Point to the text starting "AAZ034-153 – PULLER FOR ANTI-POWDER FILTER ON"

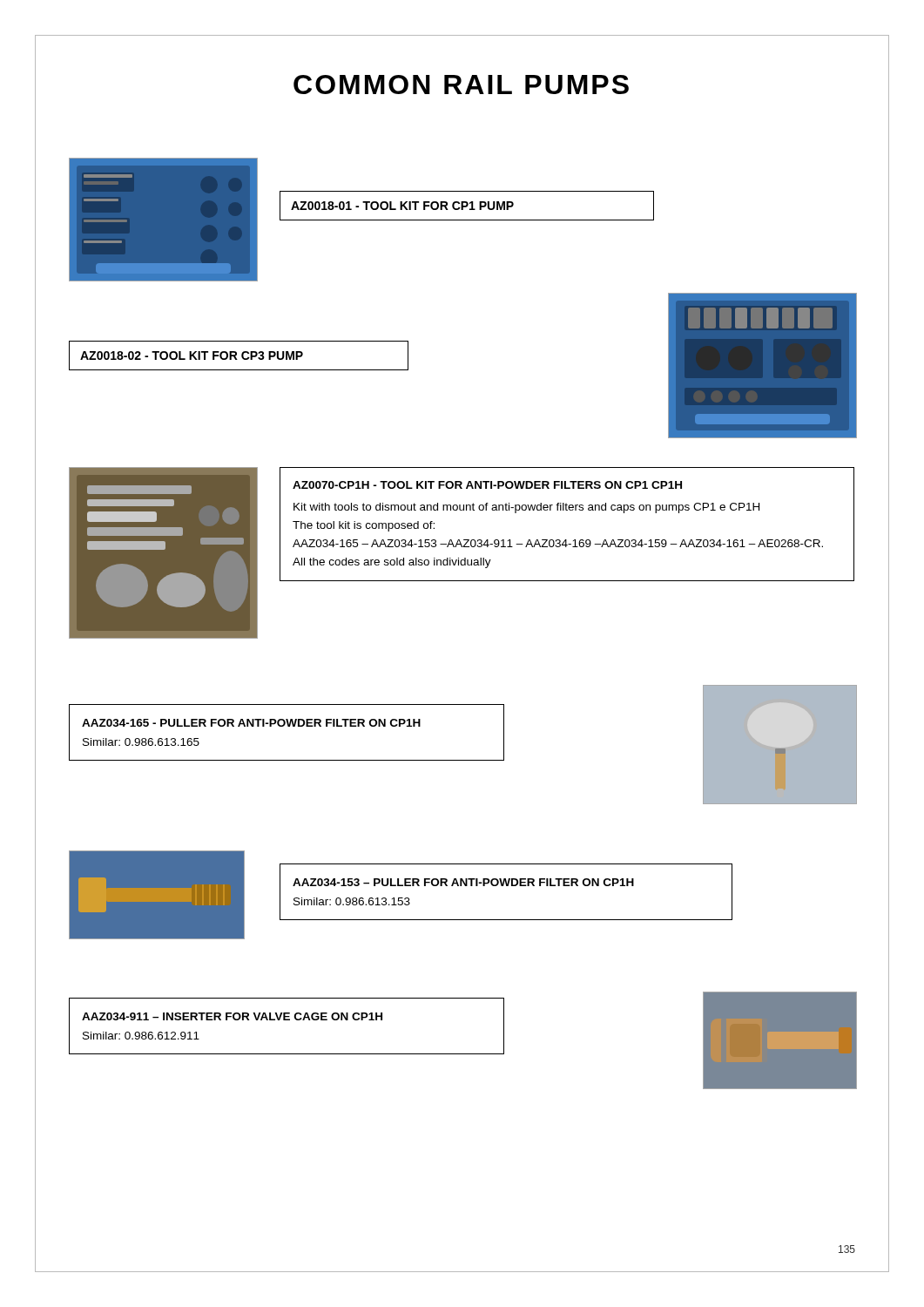click(506, 890)
